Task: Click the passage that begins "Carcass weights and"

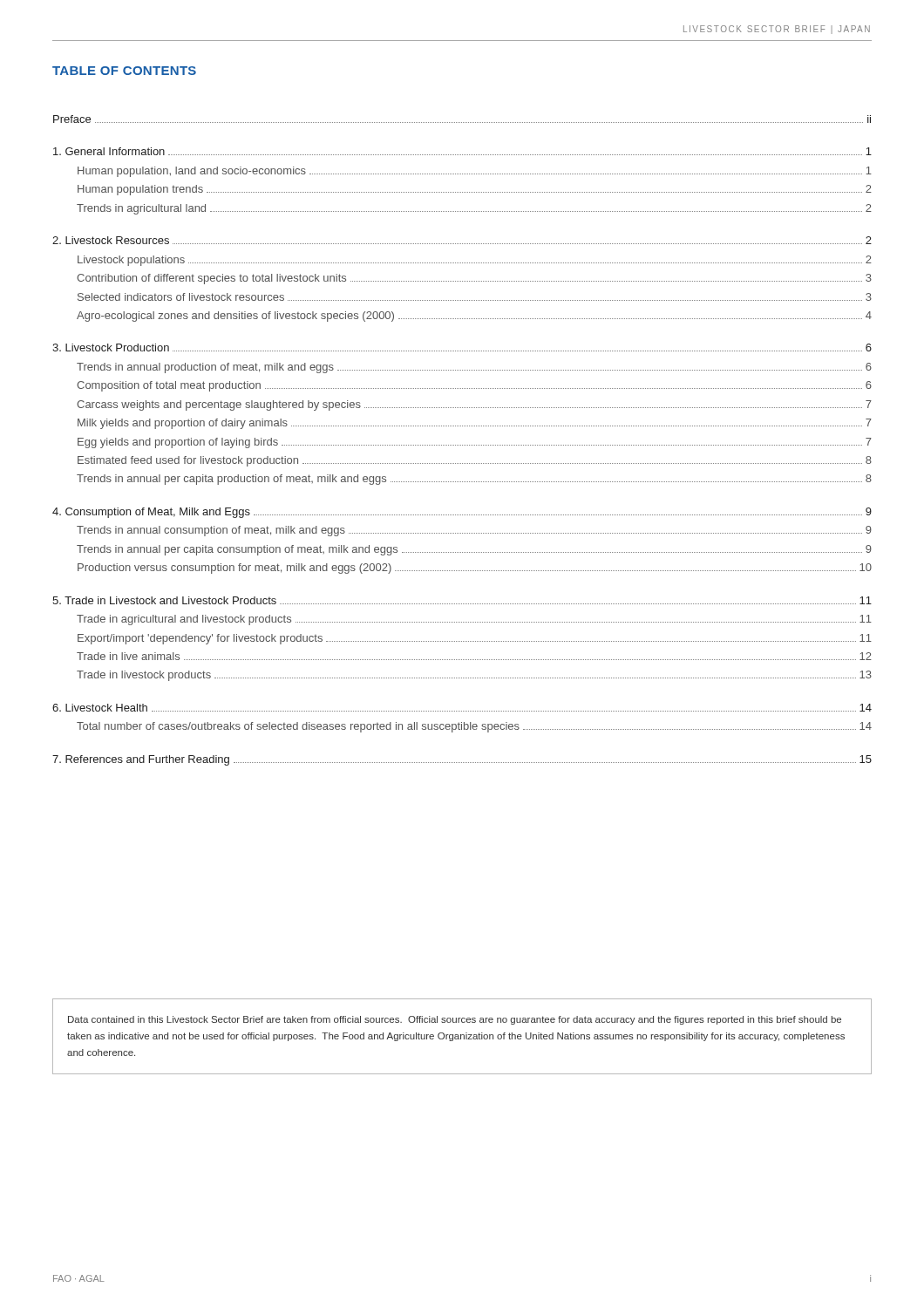Action: pos(474,404)
